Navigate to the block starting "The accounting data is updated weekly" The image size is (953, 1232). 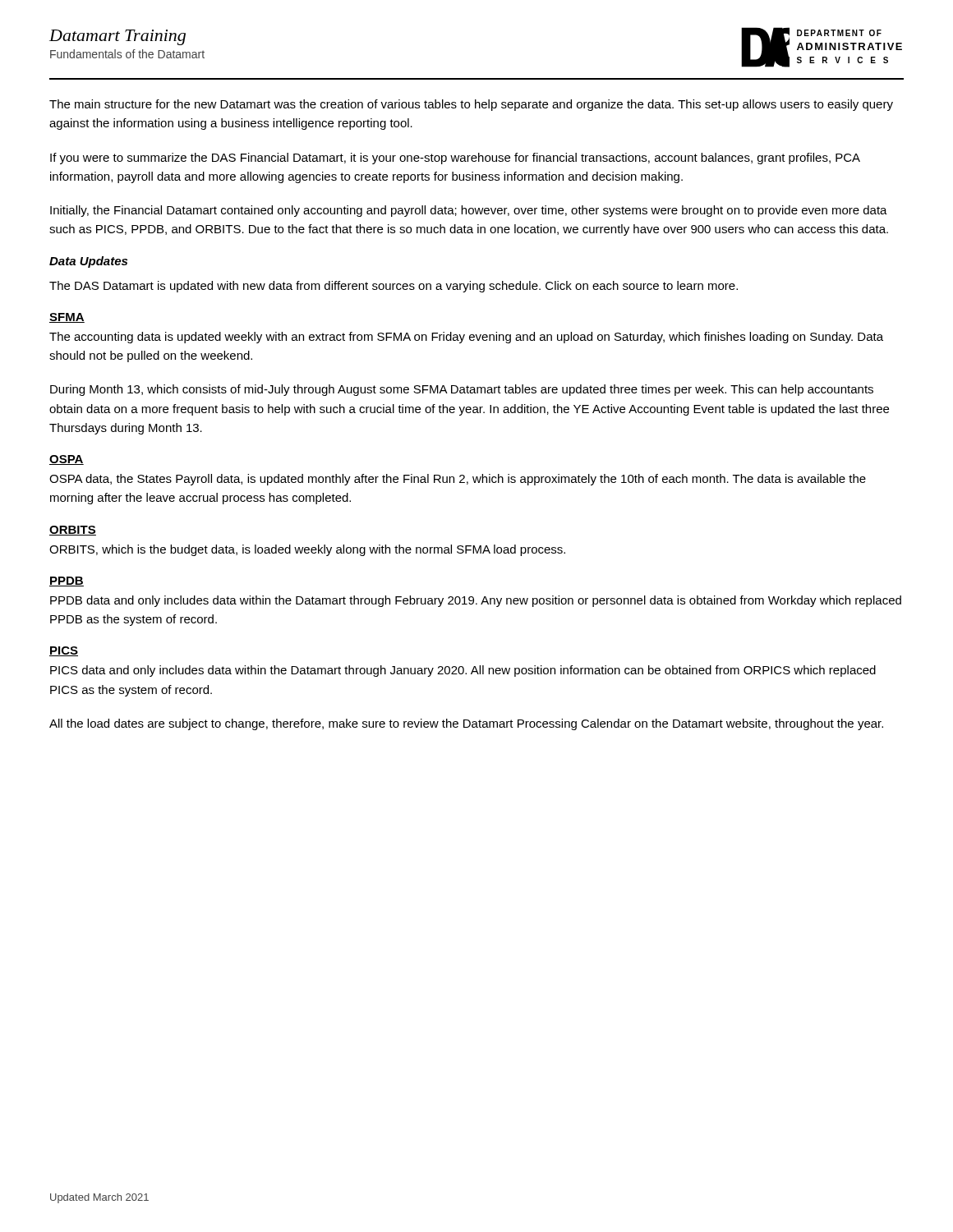coord(466,346)
